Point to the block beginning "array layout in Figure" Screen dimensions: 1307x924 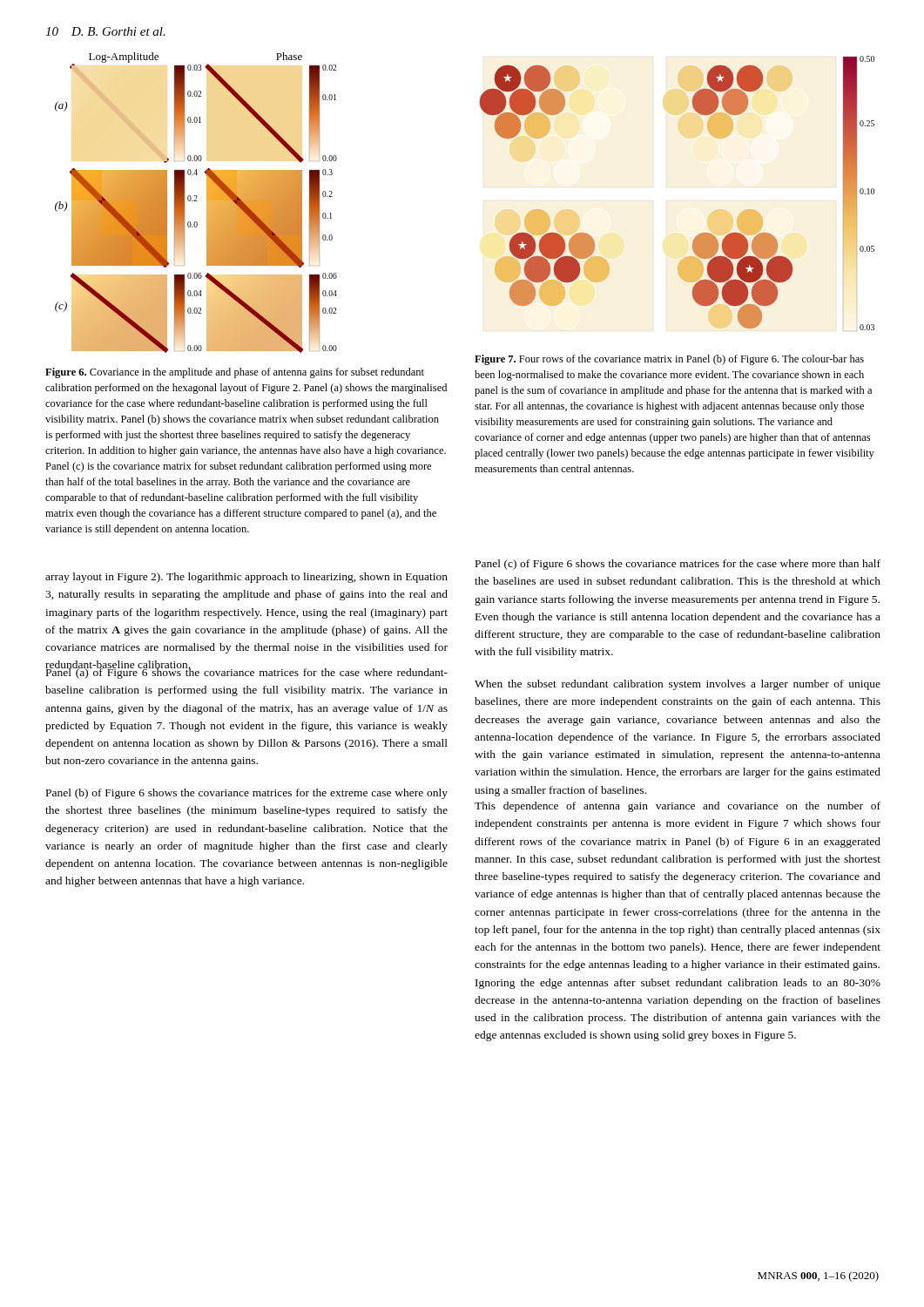[x=246, y=620]
